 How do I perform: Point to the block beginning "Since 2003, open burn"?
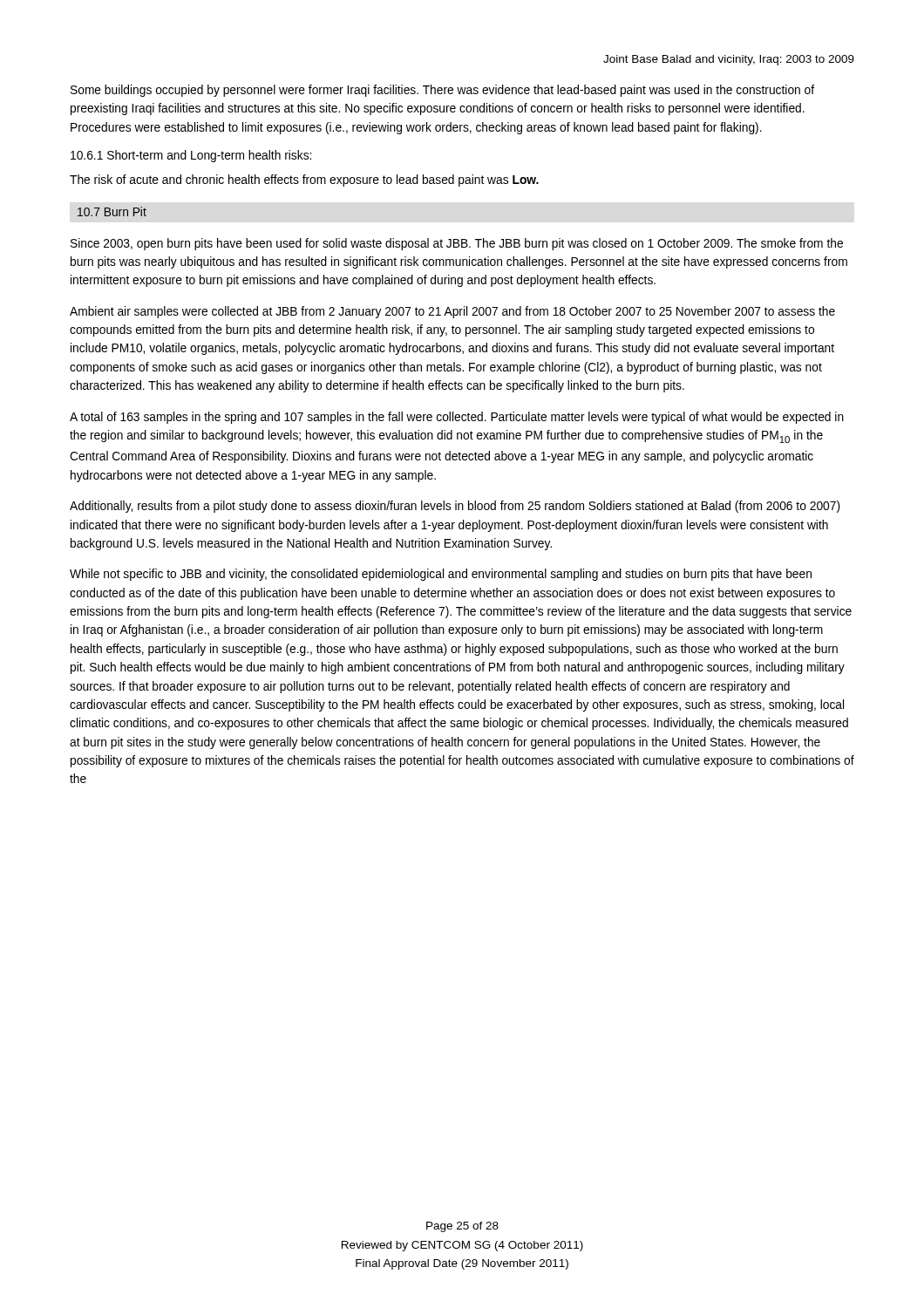pyautogui.click(x=459, y=262)
